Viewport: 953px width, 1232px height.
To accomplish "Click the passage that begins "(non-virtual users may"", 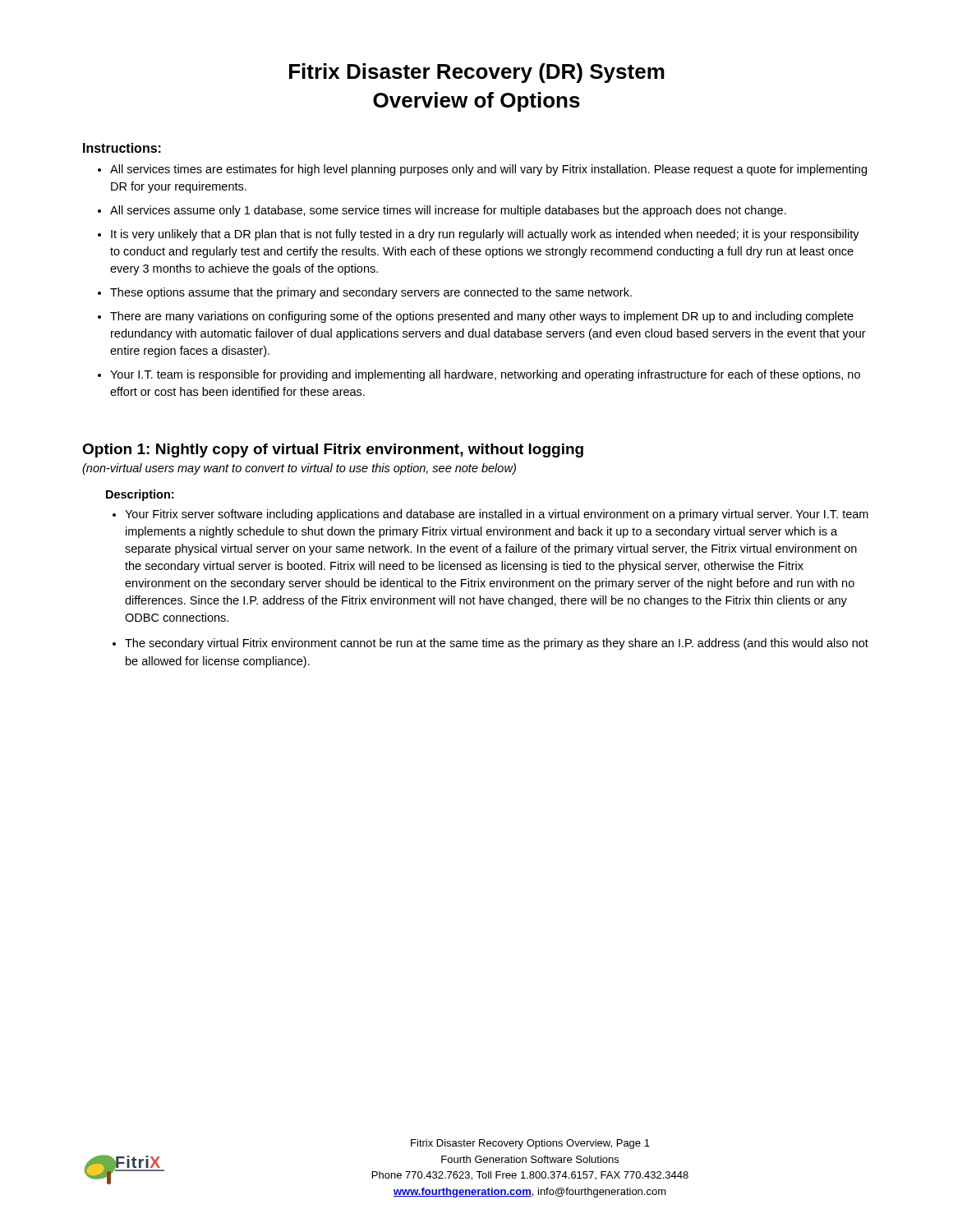I will (x=476, y=468).
